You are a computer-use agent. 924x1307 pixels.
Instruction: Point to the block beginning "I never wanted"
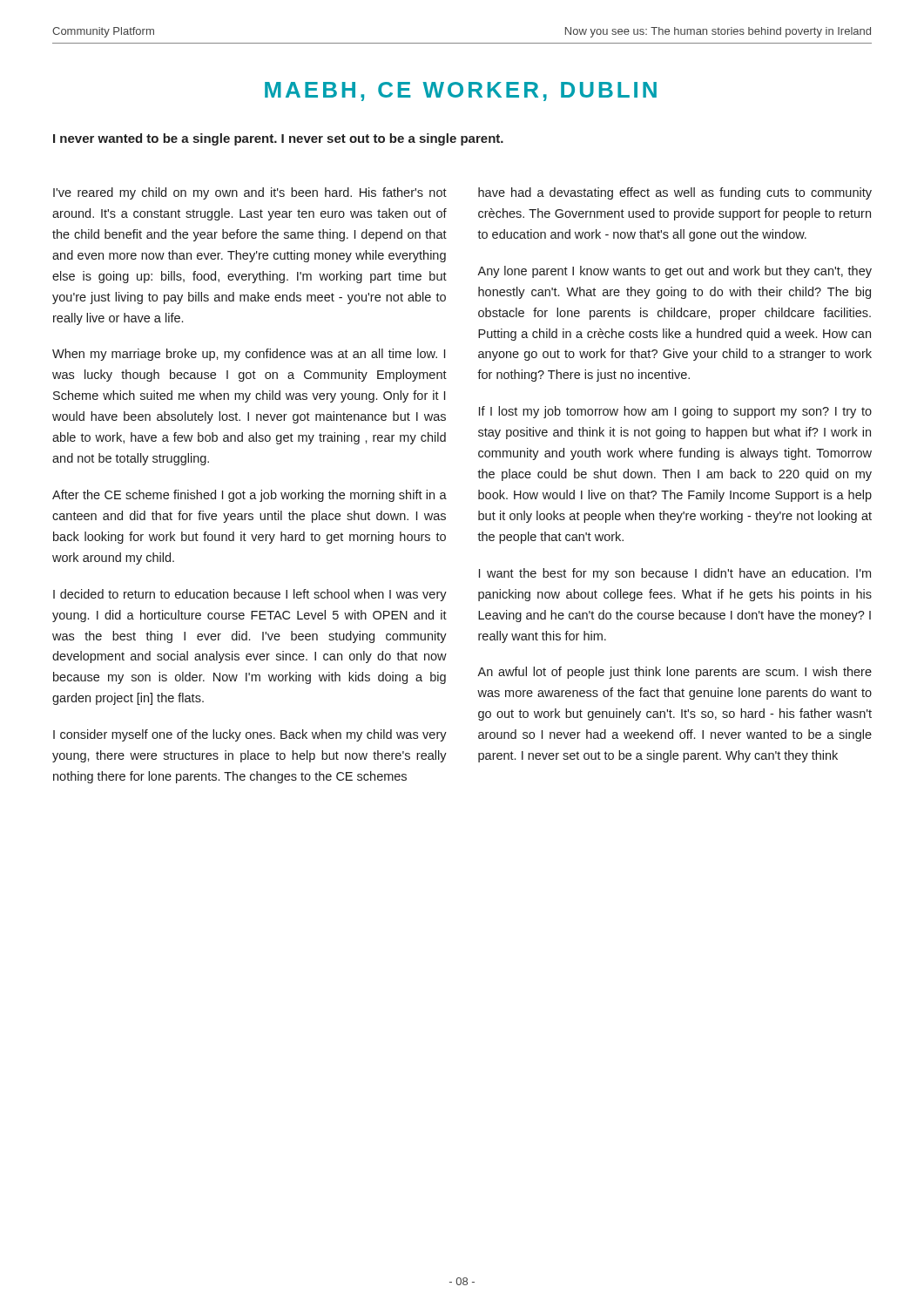462,139
